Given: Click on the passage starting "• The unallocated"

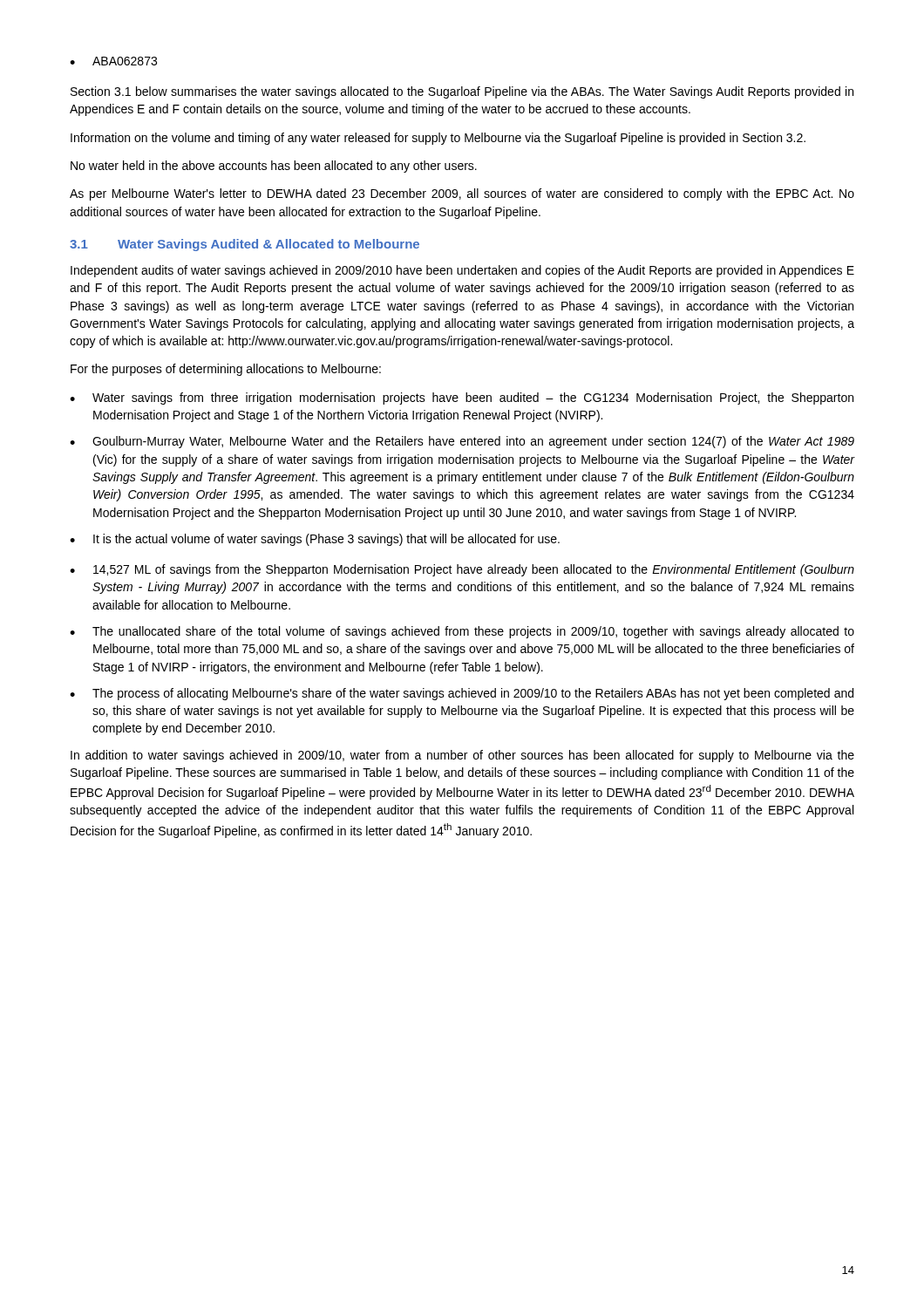Looking at the screenshot, I should click(x=462, y=649).
